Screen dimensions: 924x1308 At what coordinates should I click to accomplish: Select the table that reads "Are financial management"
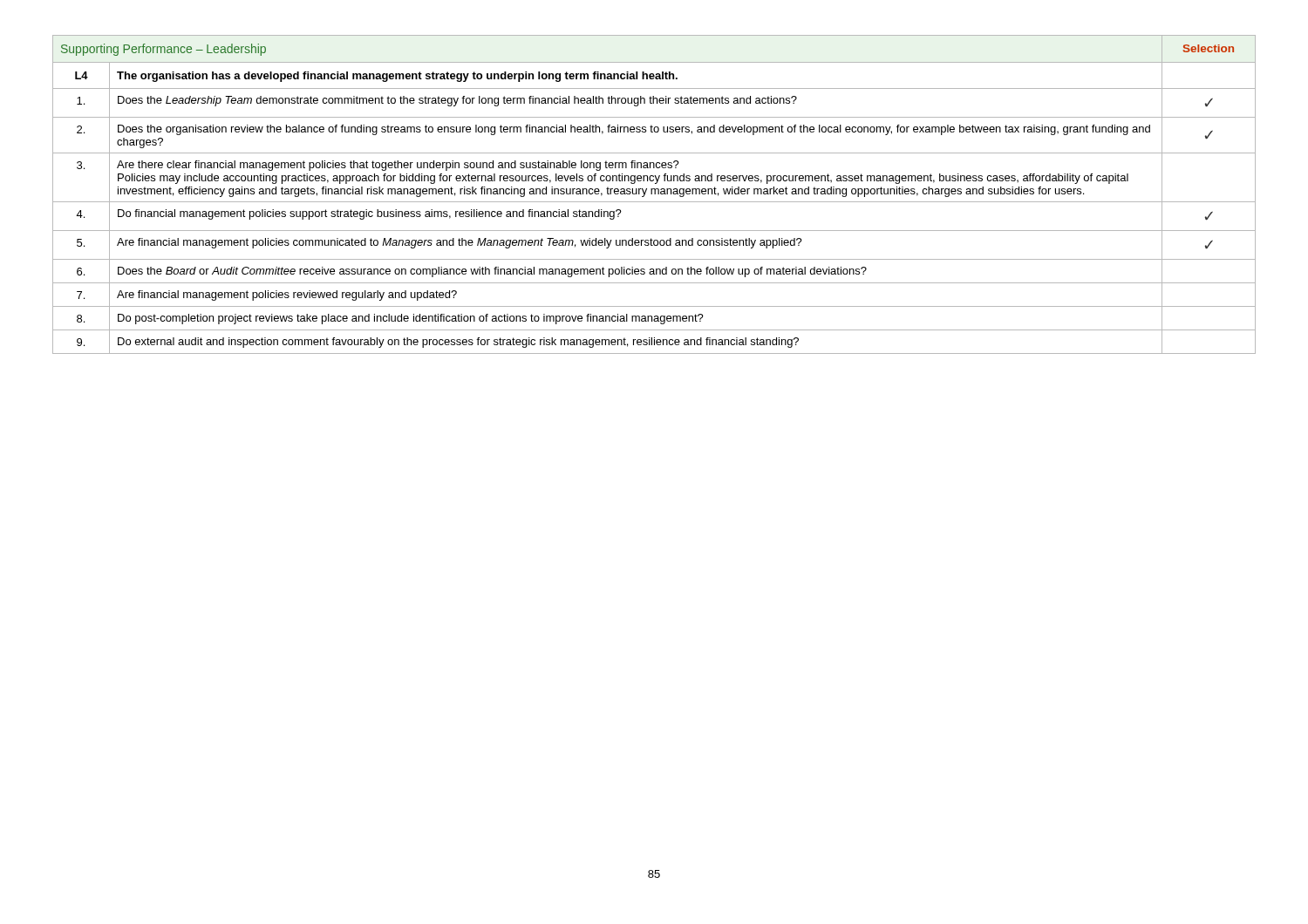click(654, 194)
